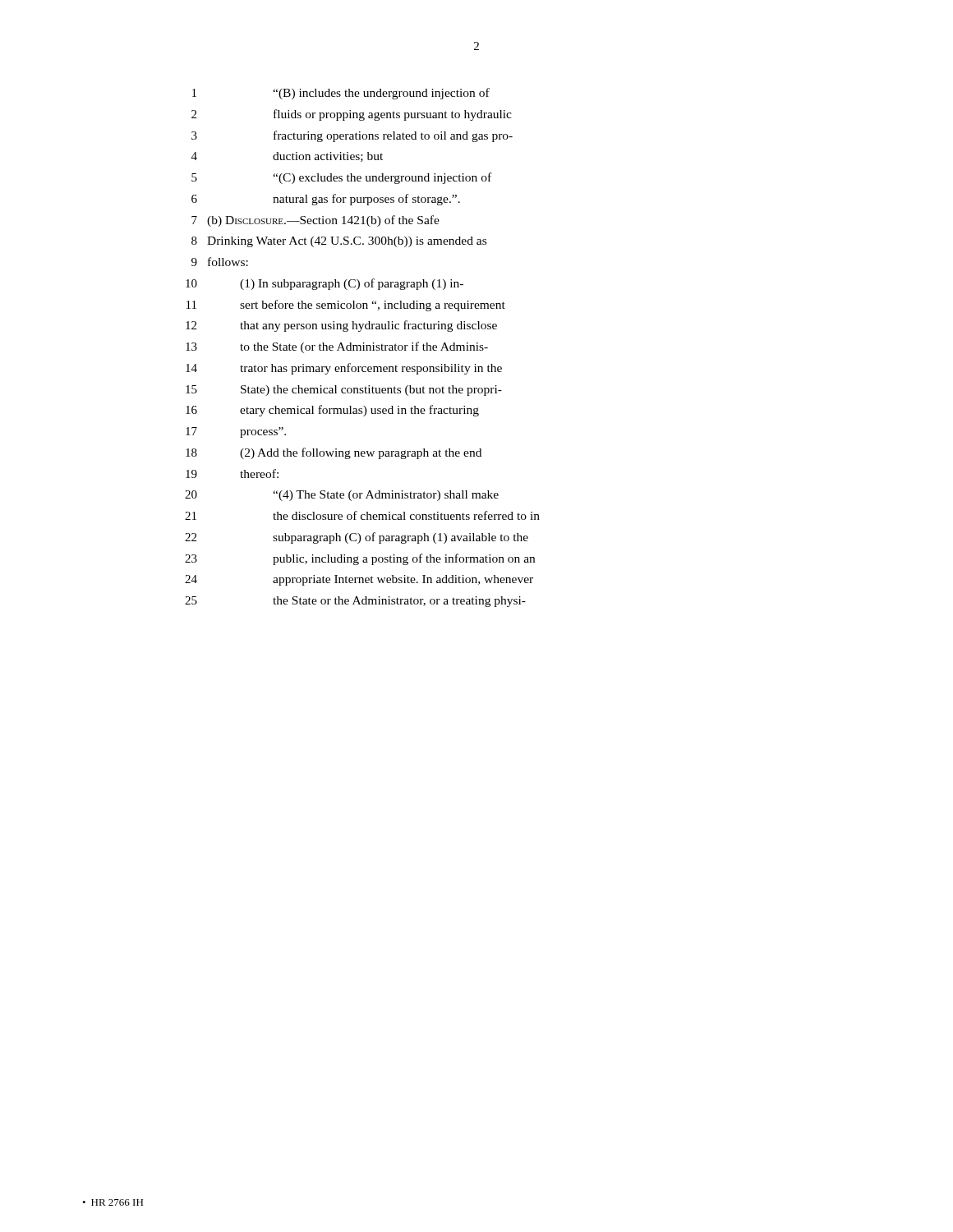This screenshot has height=1232, width=953.
Task: Locate the list item with the text "20 “(4) The State (or Administrator) shall"
Action: point(342,496)
